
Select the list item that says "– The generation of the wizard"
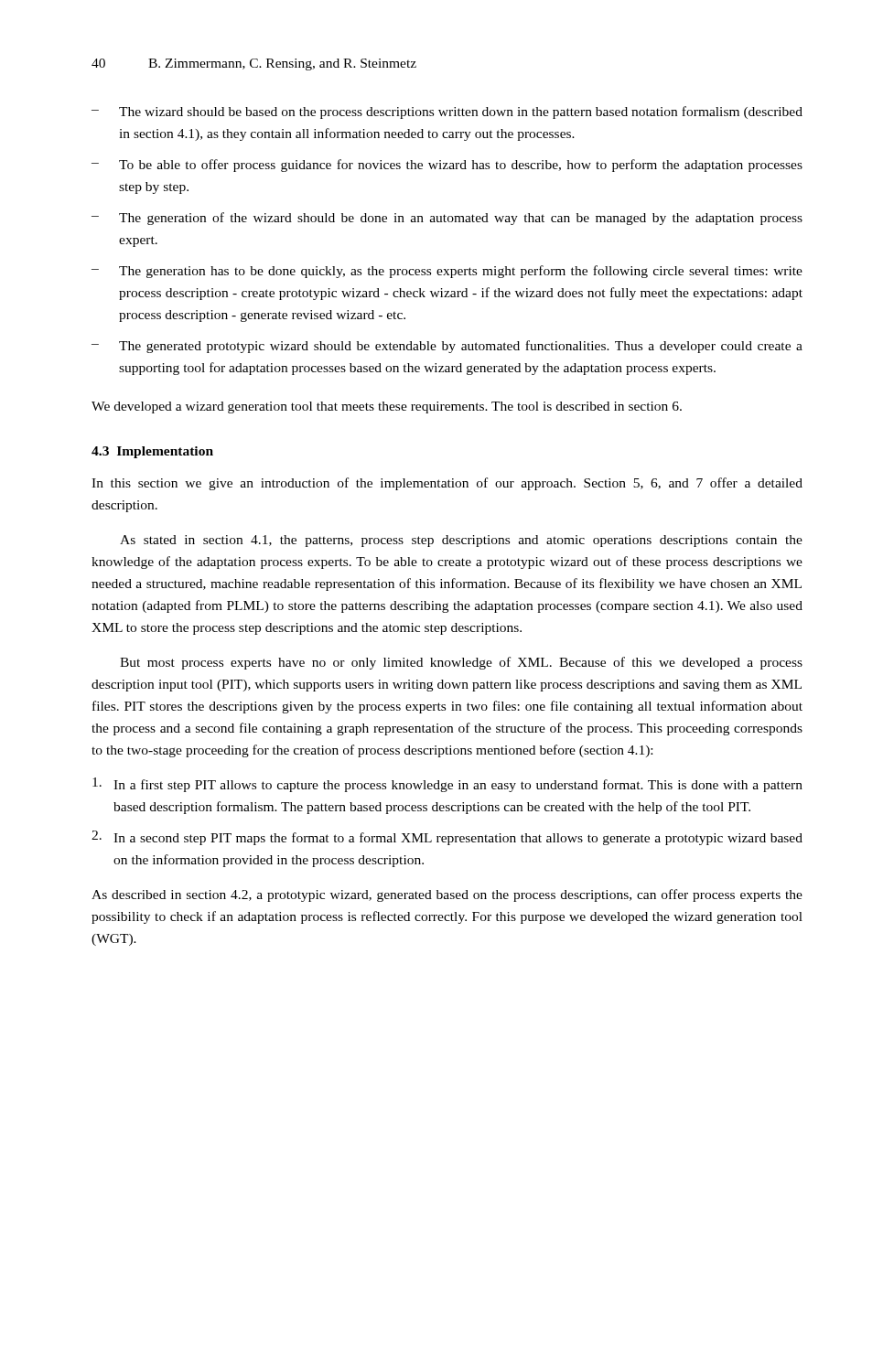point(447,229)
